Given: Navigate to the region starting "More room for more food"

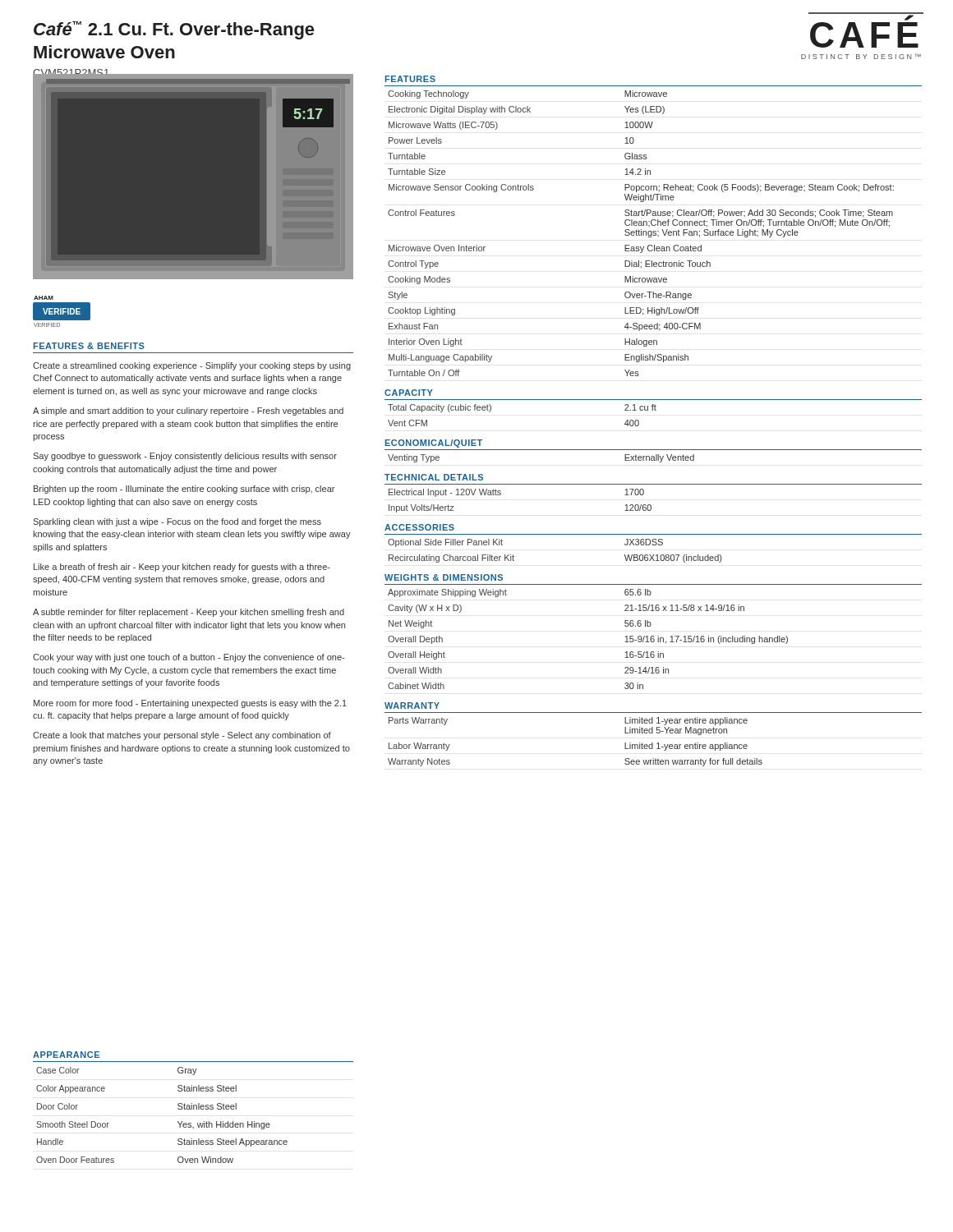Looking at the screenshot, I should 190,709.
